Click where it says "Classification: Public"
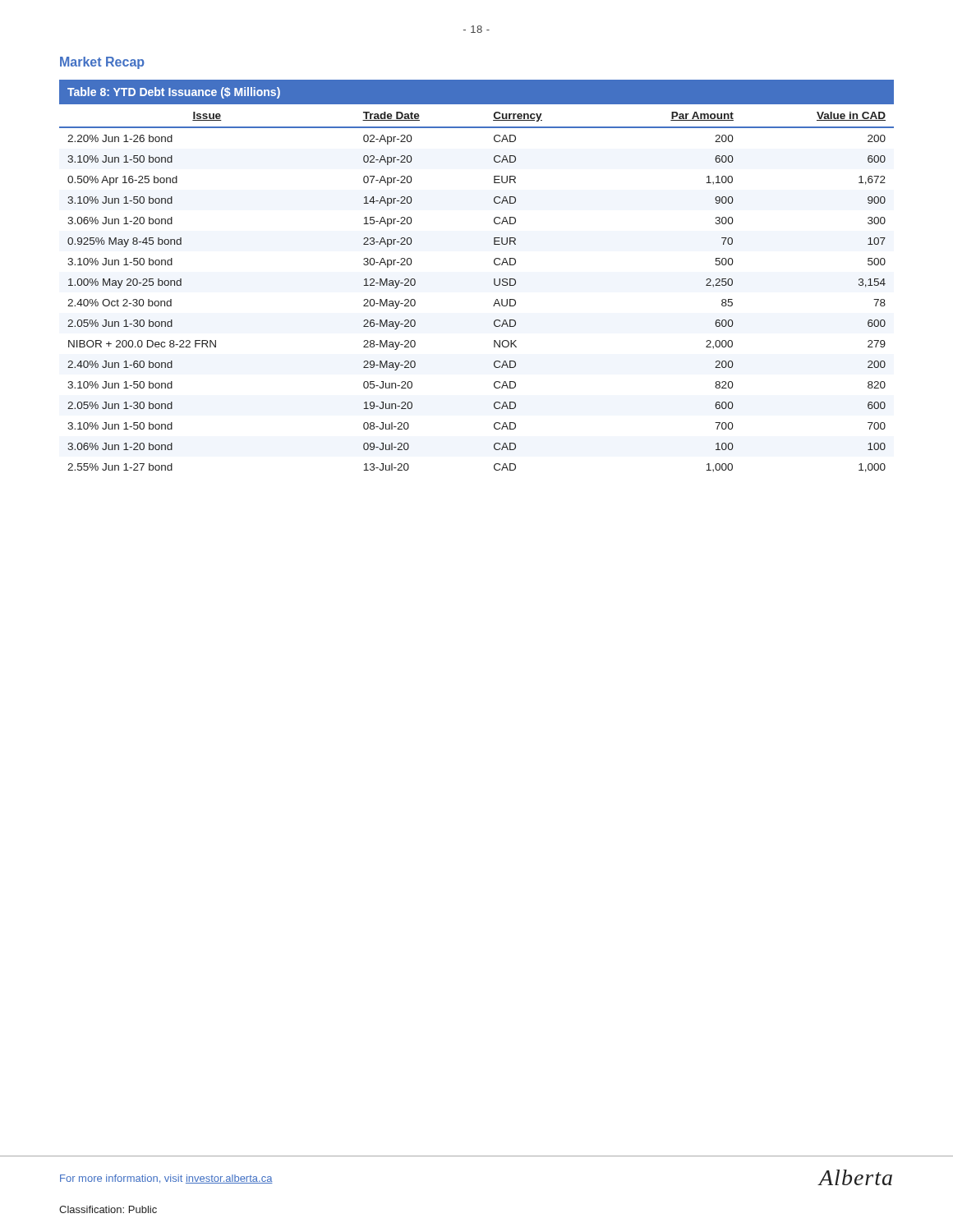953x1232 pixels. (108, 1209)
